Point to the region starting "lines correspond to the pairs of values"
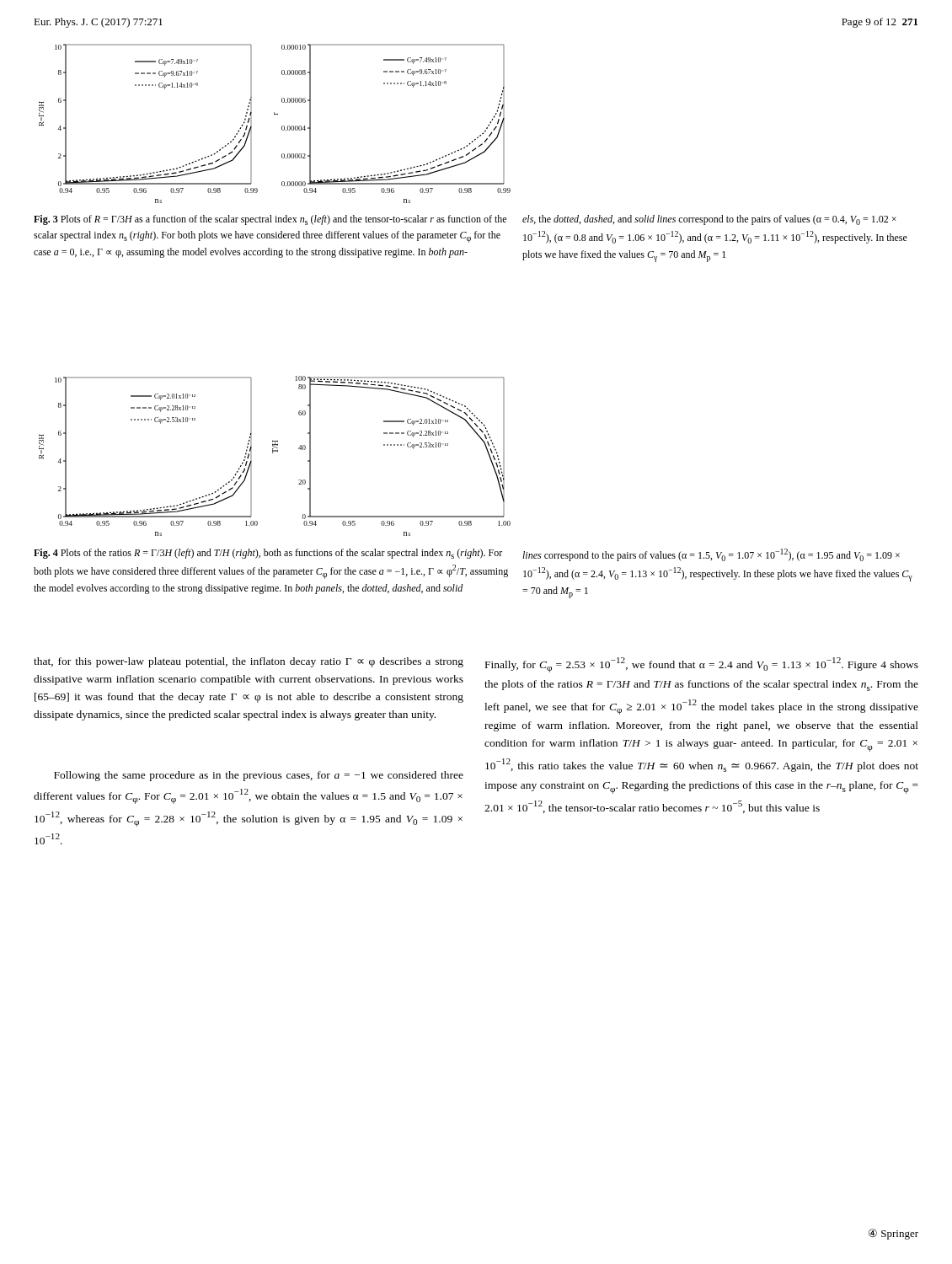The image size is (952, 1264). tap(717, 573)
